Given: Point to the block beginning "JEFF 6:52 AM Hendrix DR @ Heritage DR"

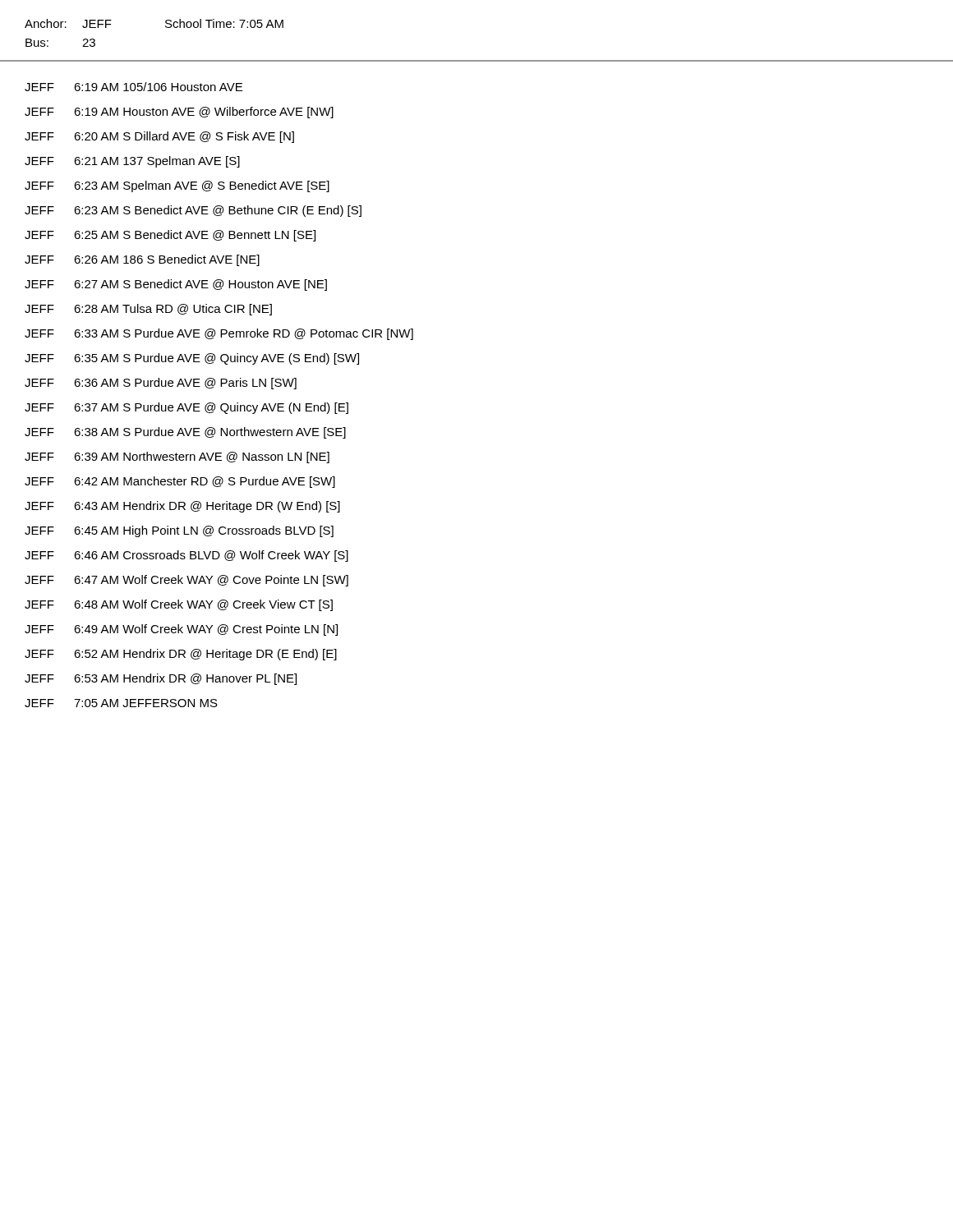Looking at the screenshot, I should [x=181, y=654].
